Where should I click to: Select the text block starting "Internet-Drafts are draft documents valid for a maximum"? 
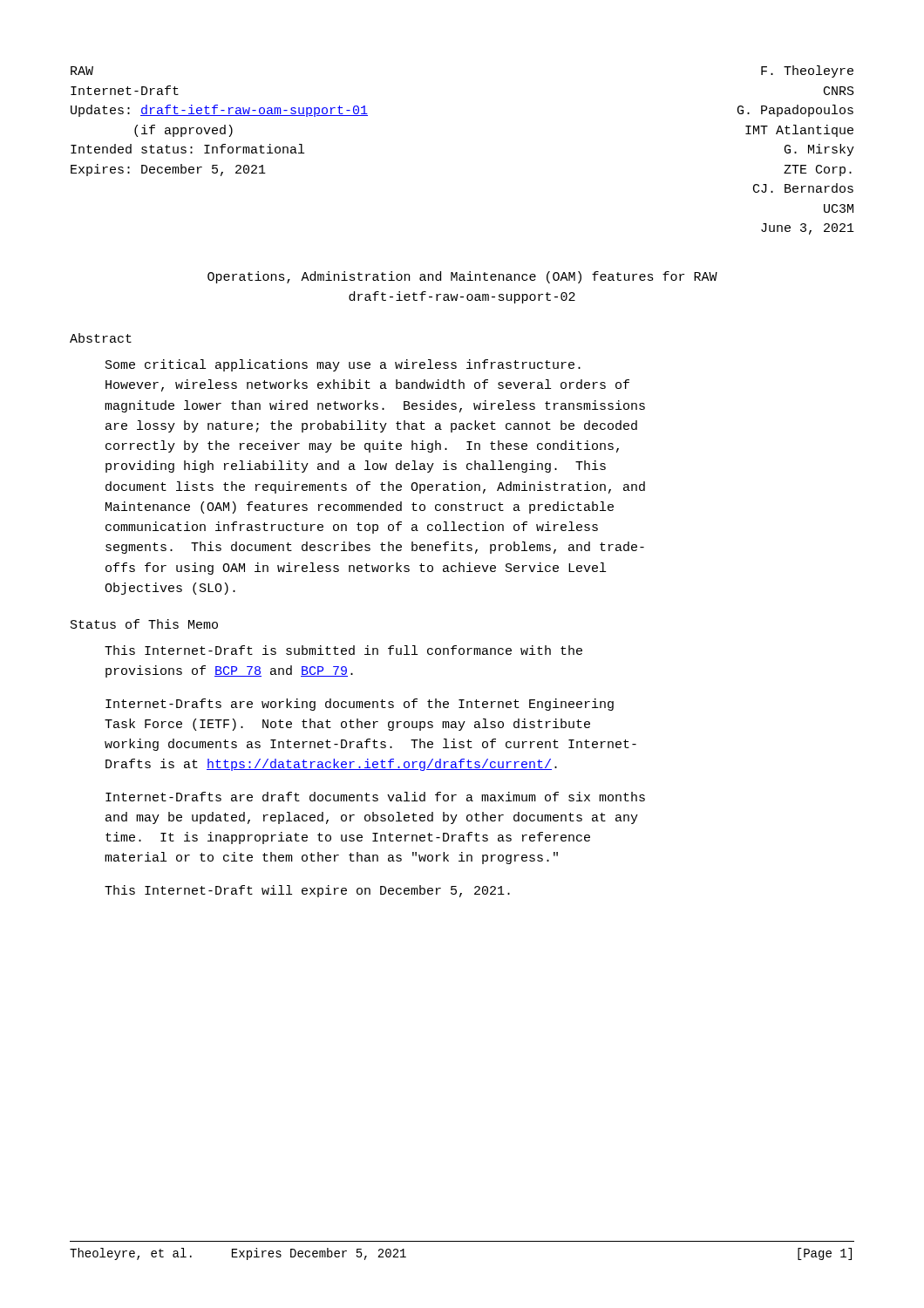[x=375, y=828]
